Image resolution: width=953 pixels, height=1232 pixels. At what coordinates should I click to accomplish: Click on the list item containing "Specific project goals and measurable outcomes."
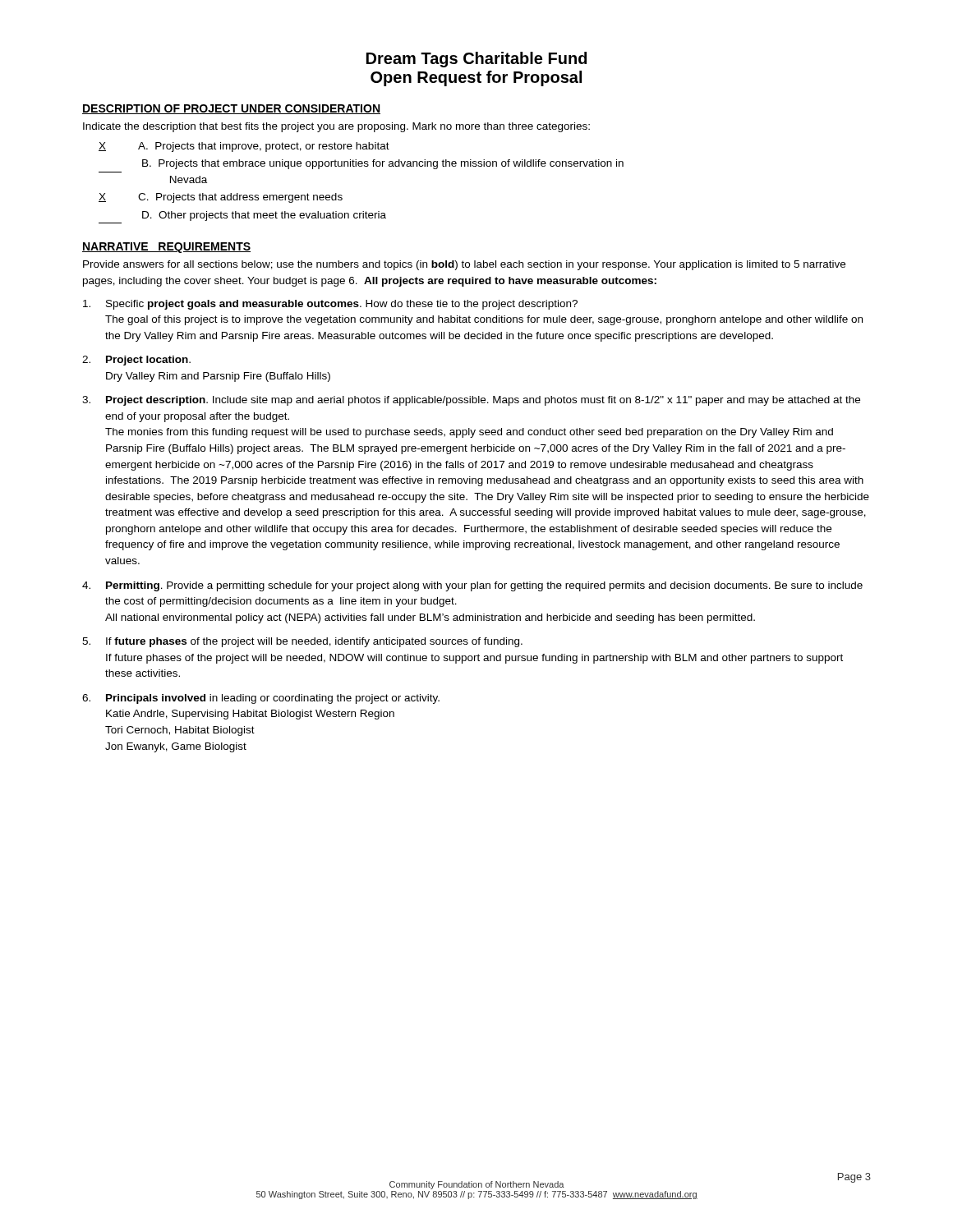coord(476,319)
